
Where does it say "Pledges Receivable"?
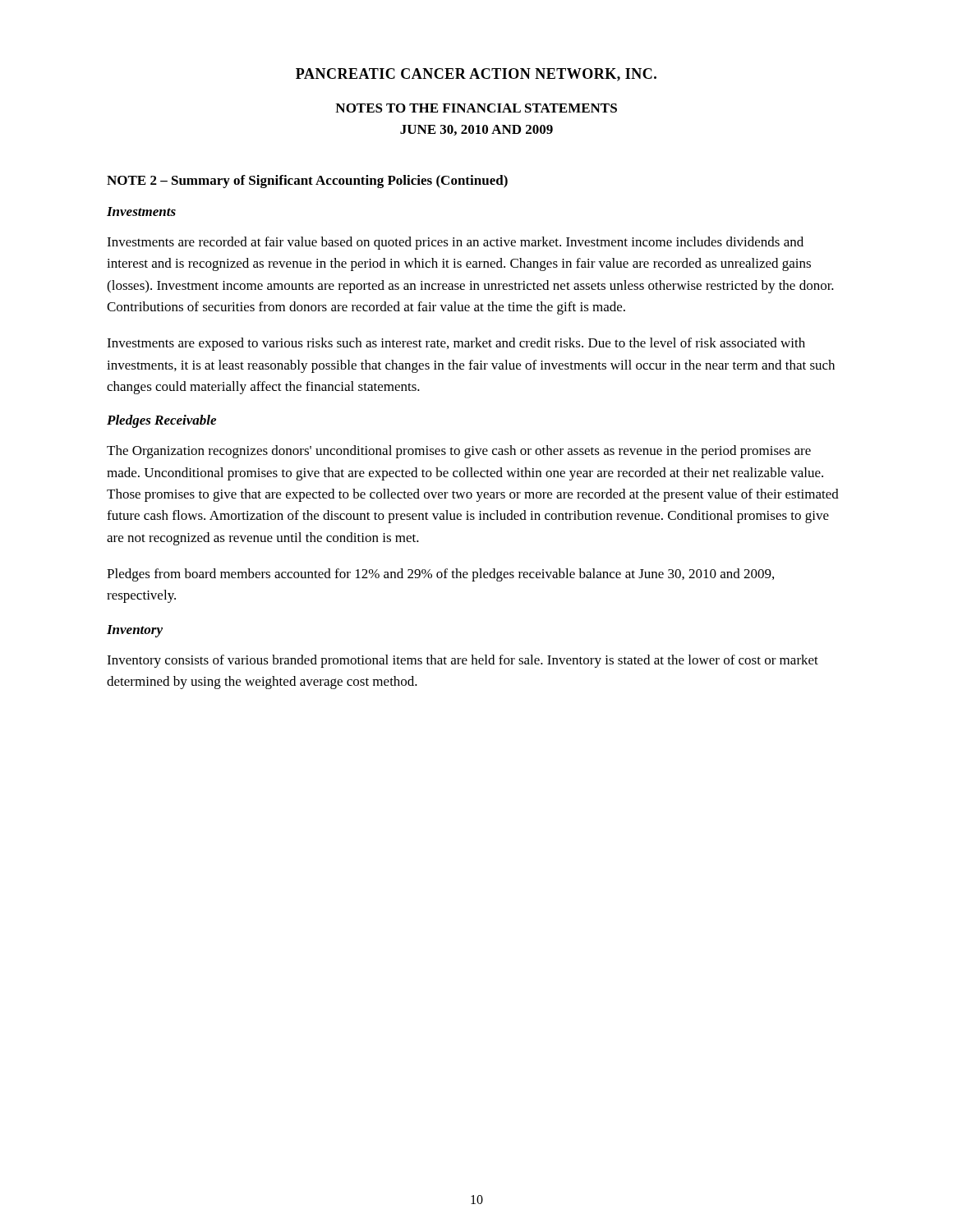coord(162,420)
